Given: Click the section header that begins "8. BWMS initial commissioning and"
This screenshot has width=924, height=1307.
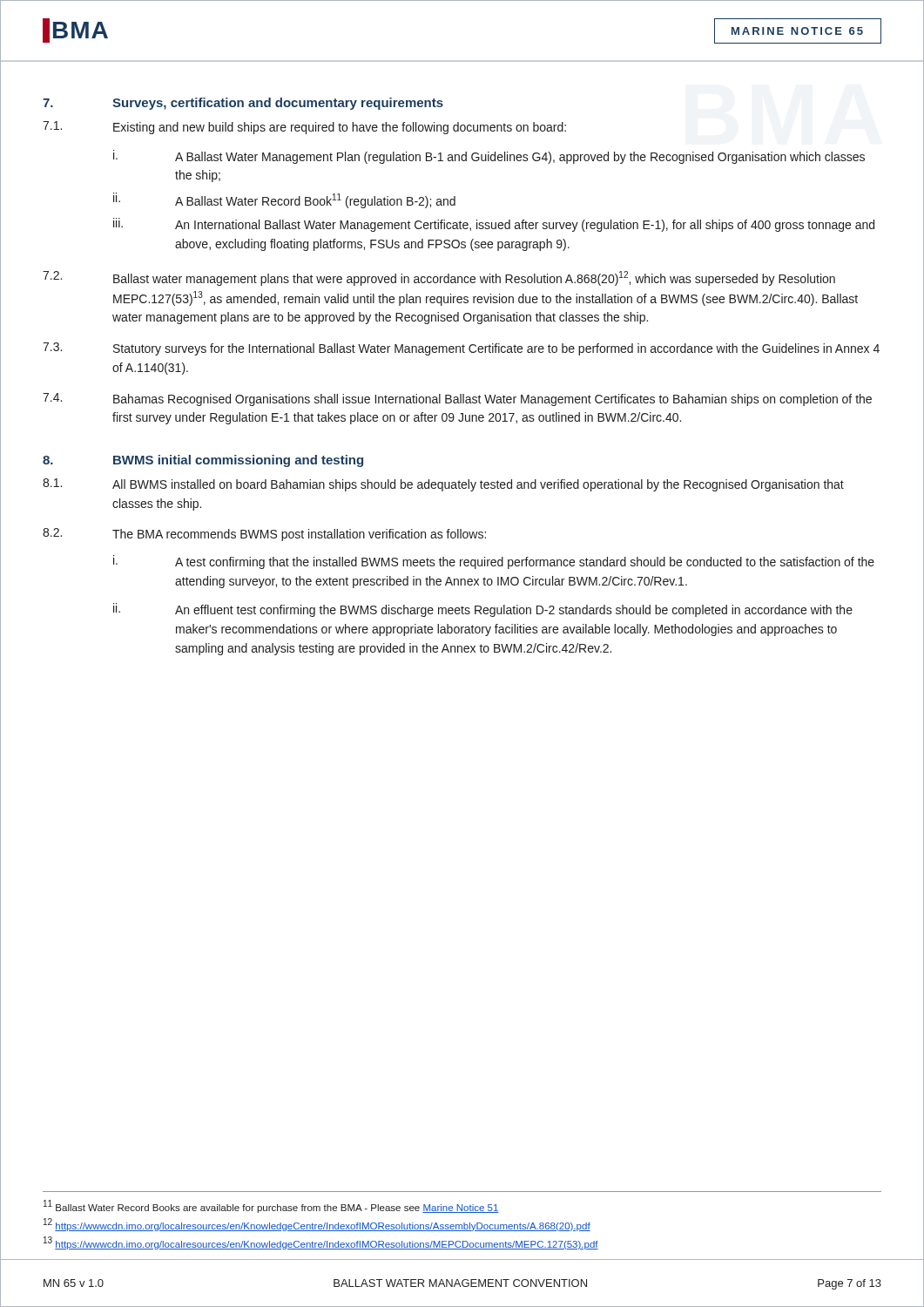Looking at the screenshot, I should (203, 460).
